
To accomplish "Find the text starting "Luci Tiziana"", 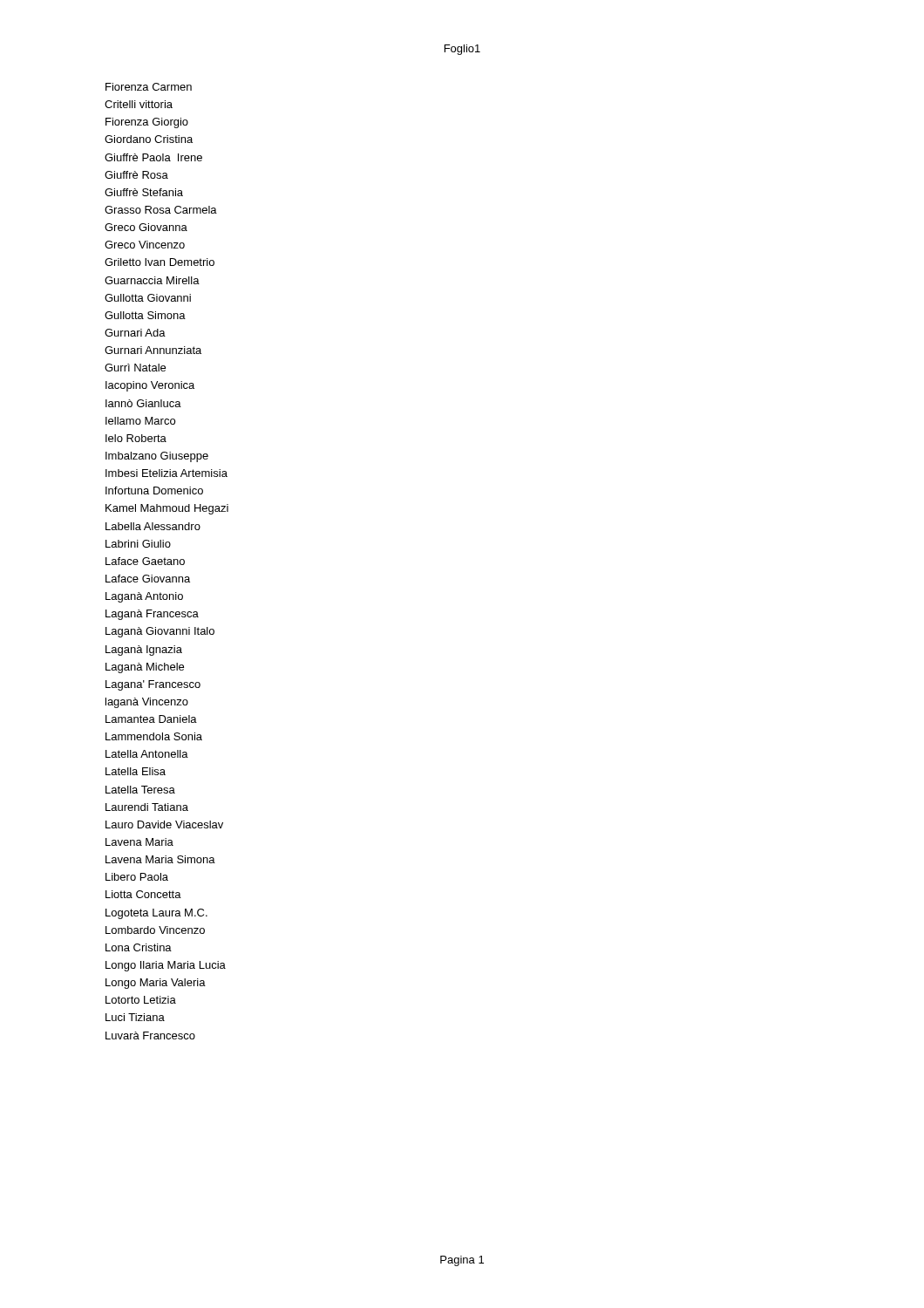I will (135, 1018).
